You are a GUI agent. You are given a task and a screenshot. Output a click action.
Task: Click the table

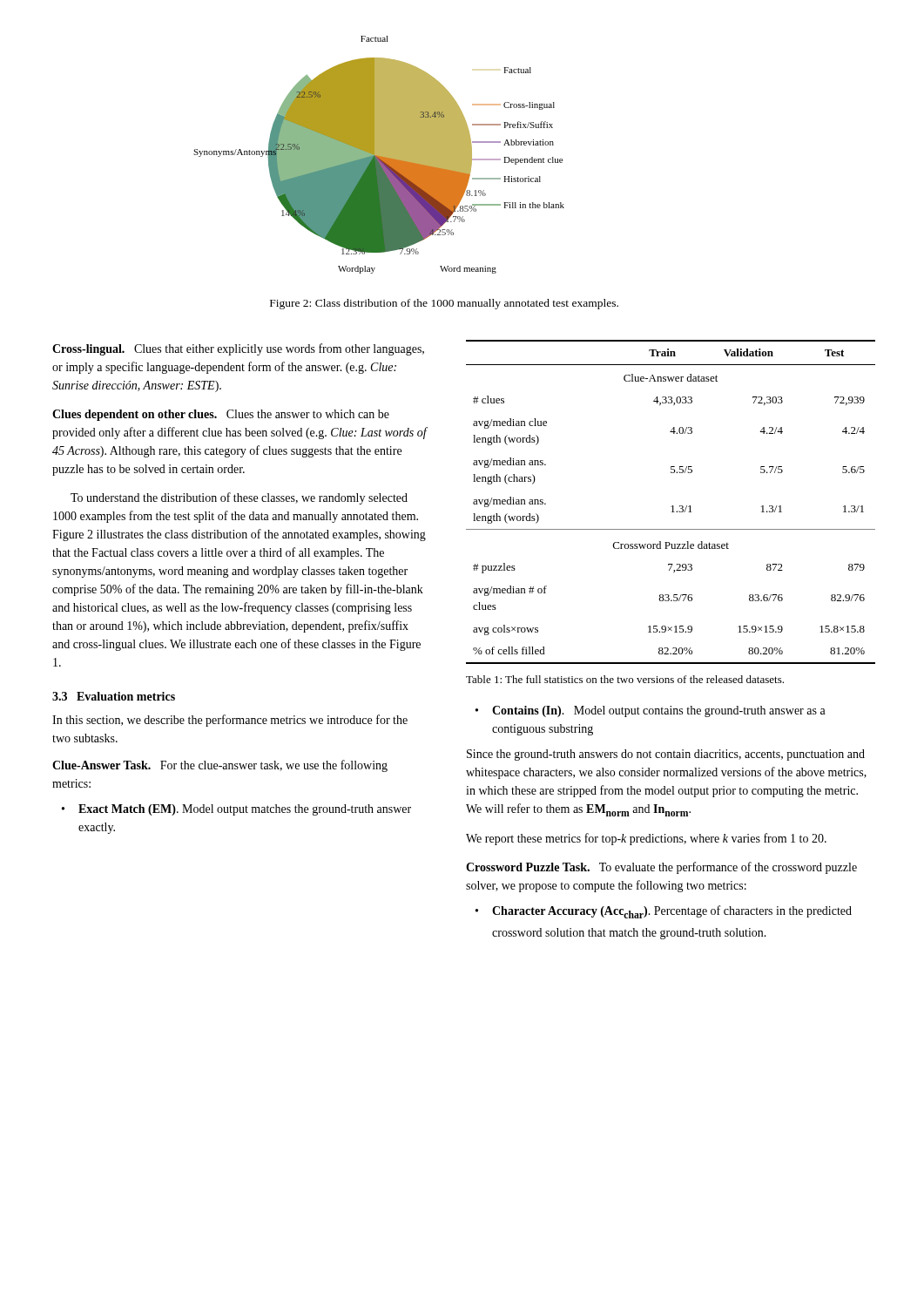click(x=671, y=502)
